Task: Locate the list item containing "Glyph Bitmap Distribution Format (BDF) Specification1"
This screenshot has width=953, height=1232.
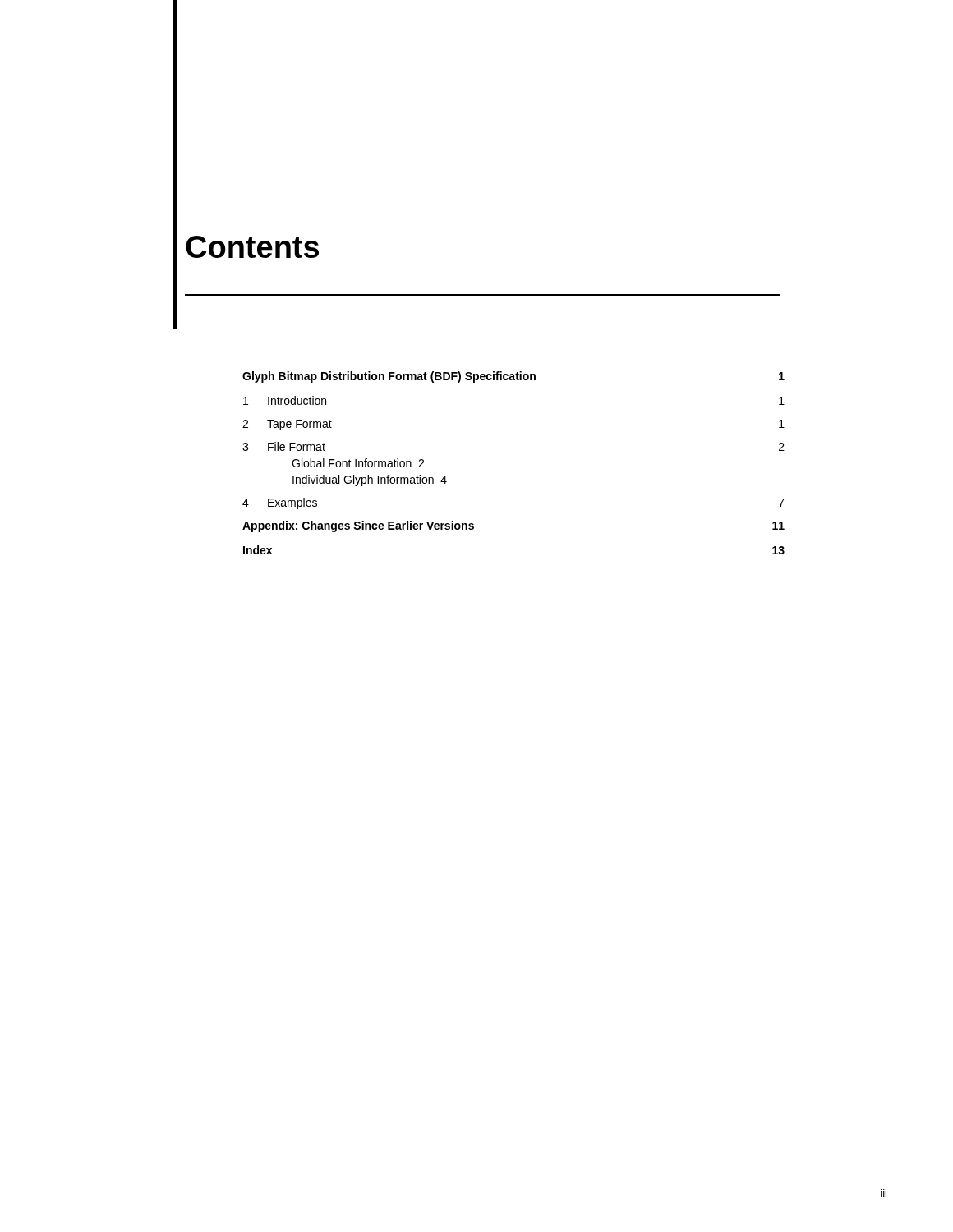Action: coord(513,376)
